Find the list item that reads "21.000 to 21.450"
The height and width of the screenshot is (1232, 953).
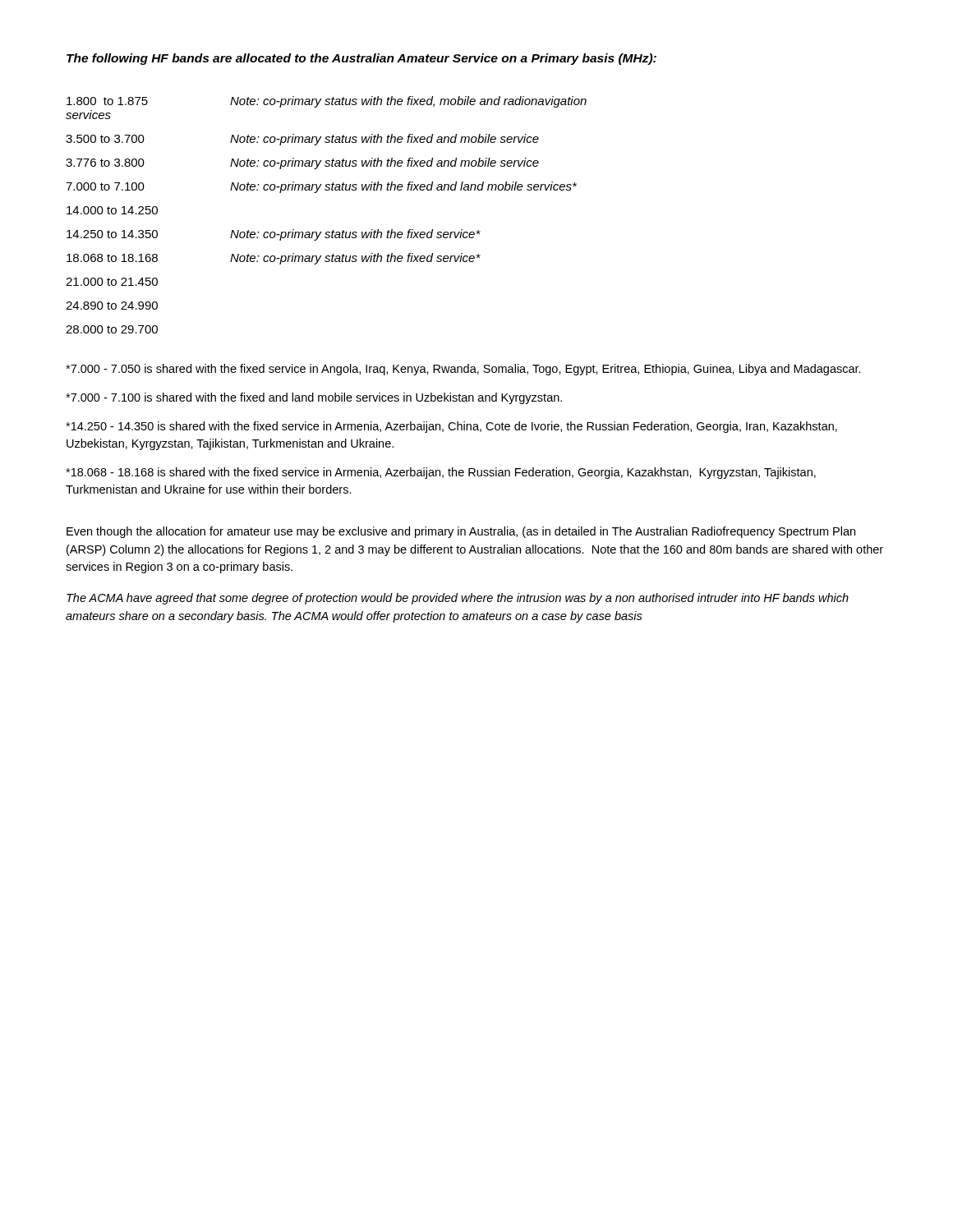[x=148, y=281]
